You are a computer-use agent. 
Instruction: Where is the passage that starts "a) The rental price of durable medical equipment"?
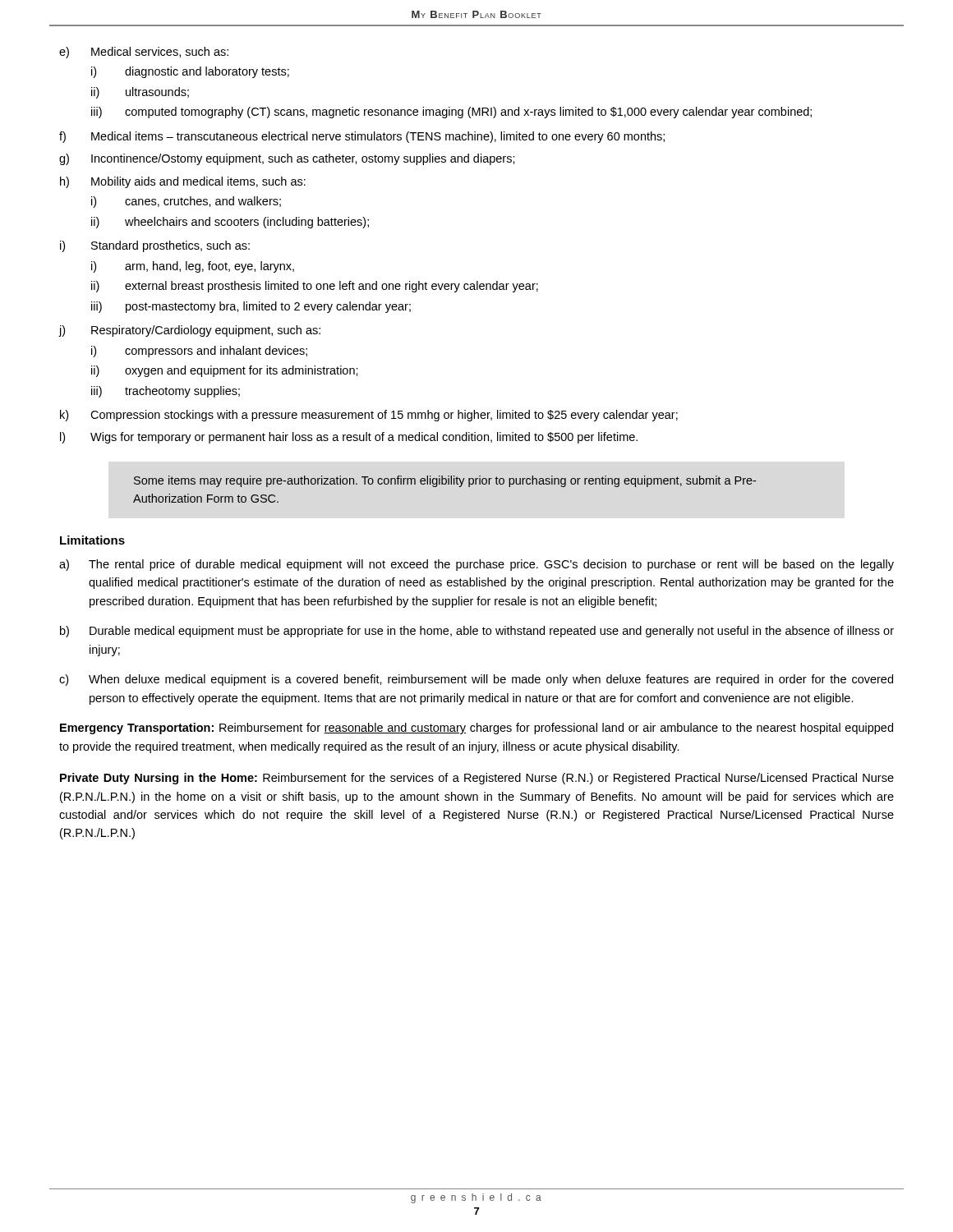click(x=476, y=583)
